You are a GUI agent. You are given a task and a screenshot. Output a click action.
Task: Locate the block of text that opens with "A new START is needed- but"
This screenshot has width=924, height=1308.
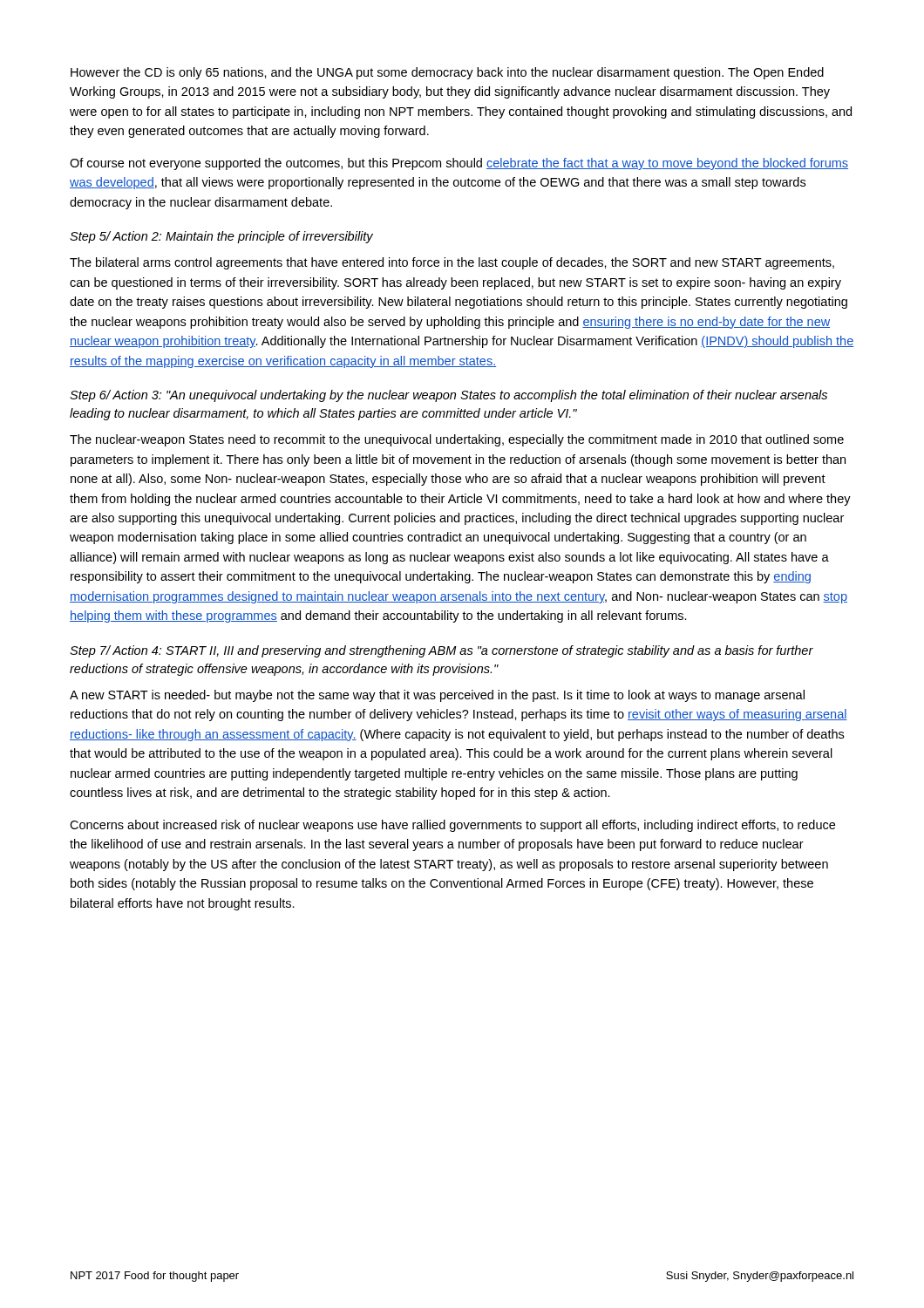[x=458, y=744]
